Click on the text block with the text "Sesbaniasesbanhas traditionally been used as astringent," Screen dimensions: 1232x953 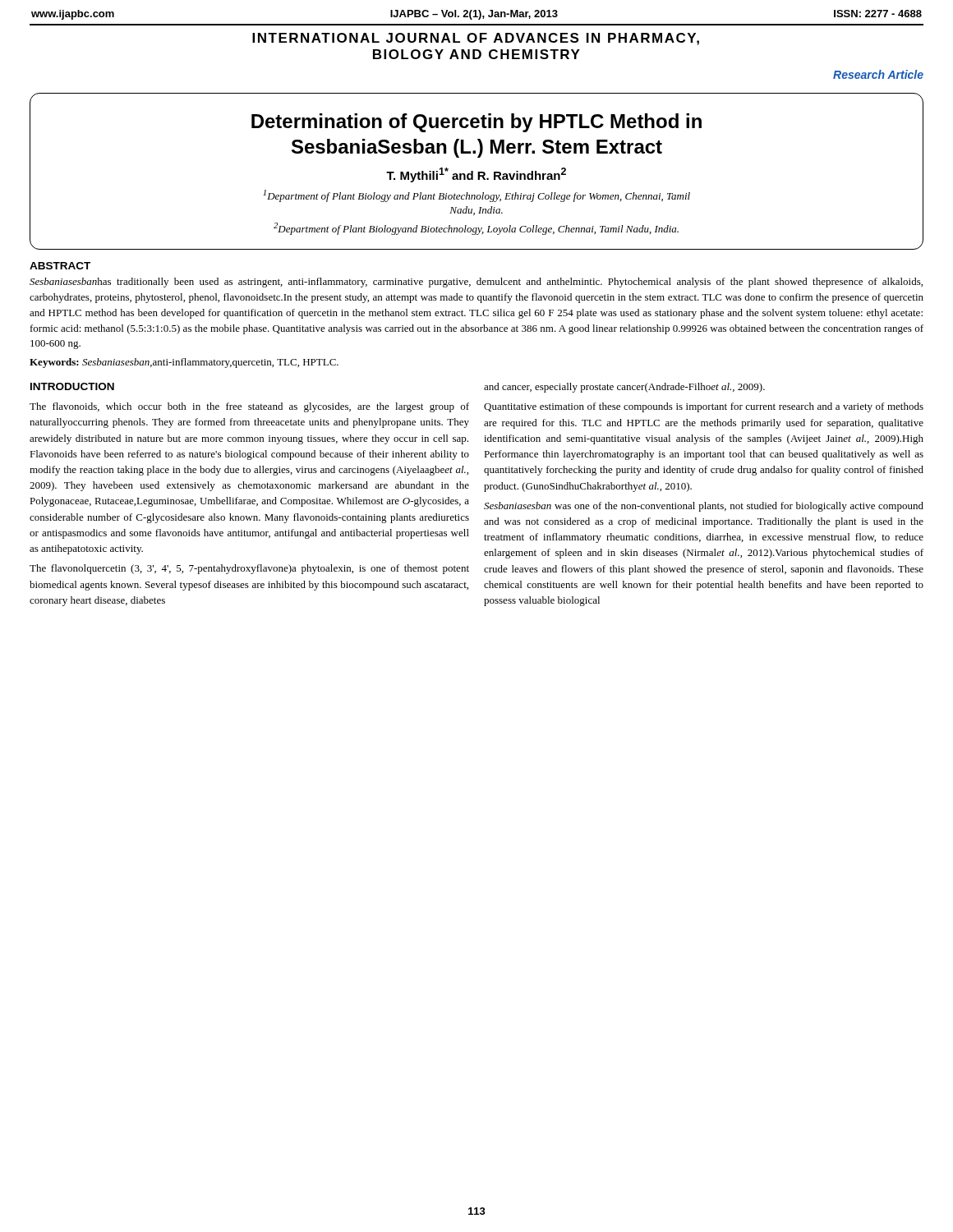tap(476, 312)
